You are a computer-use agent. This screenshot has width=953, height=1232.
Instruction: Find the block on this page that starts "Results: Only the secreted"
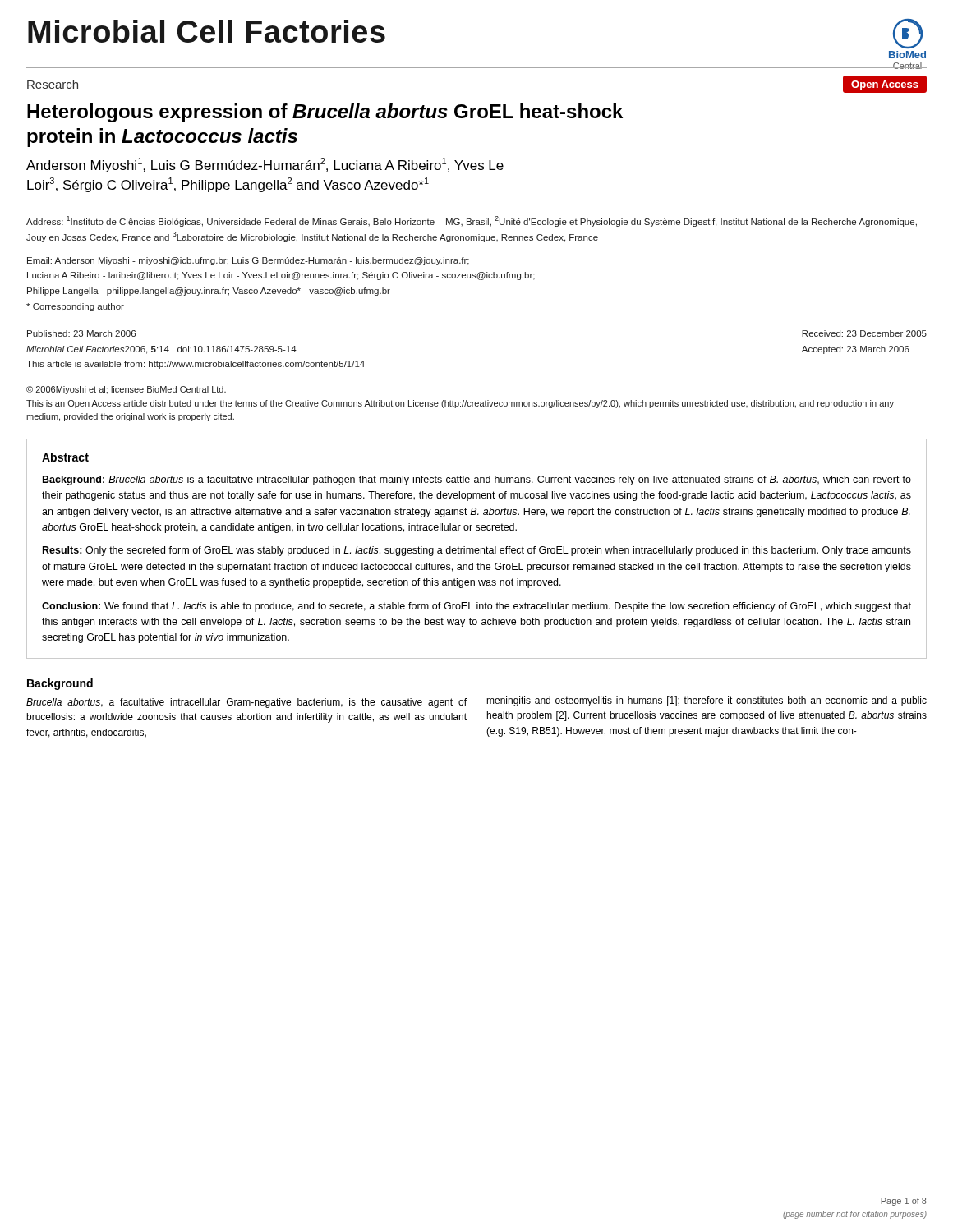(x=476, y=567)
